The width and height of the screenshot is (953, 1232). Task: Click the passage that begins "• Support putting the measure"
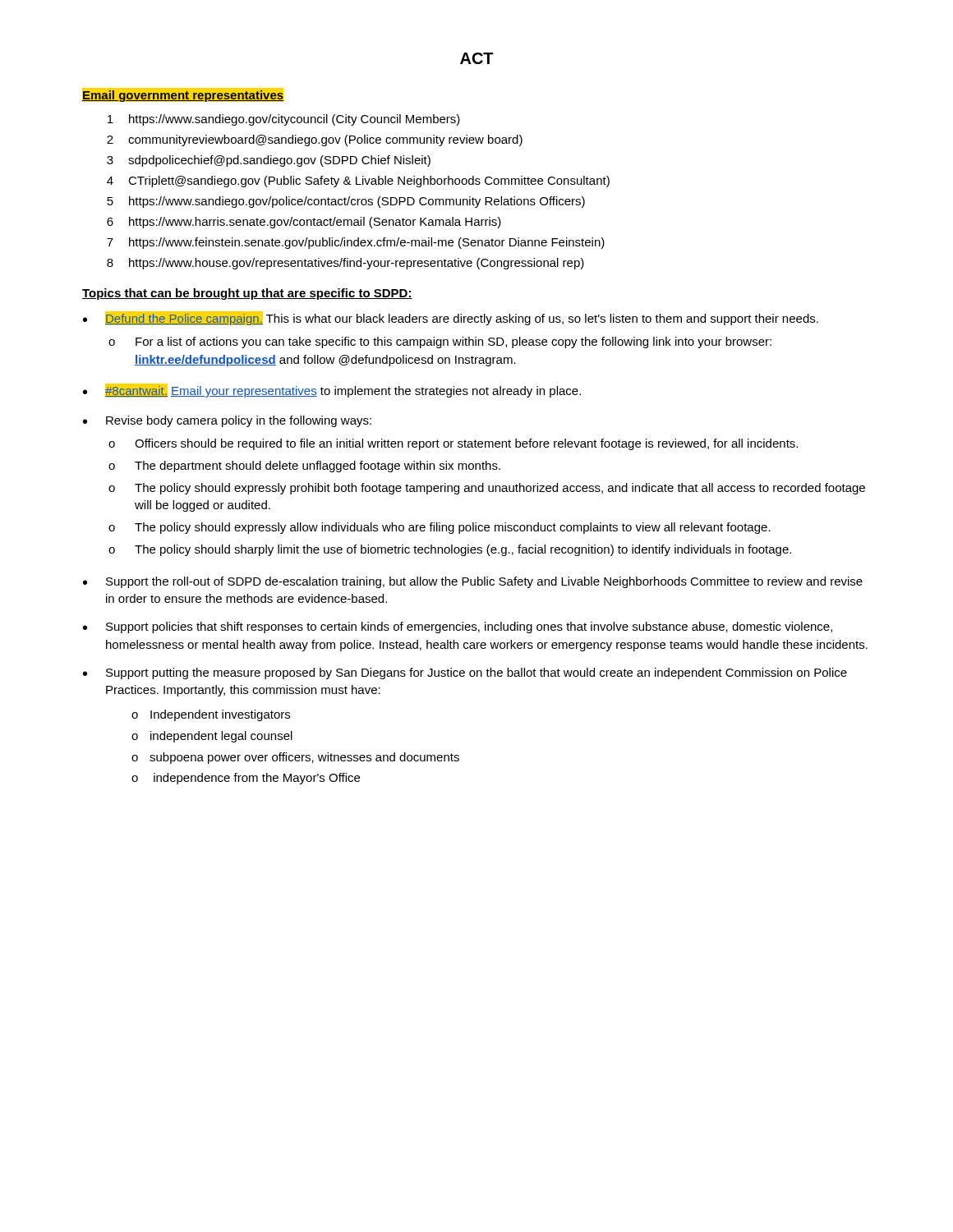465,673
